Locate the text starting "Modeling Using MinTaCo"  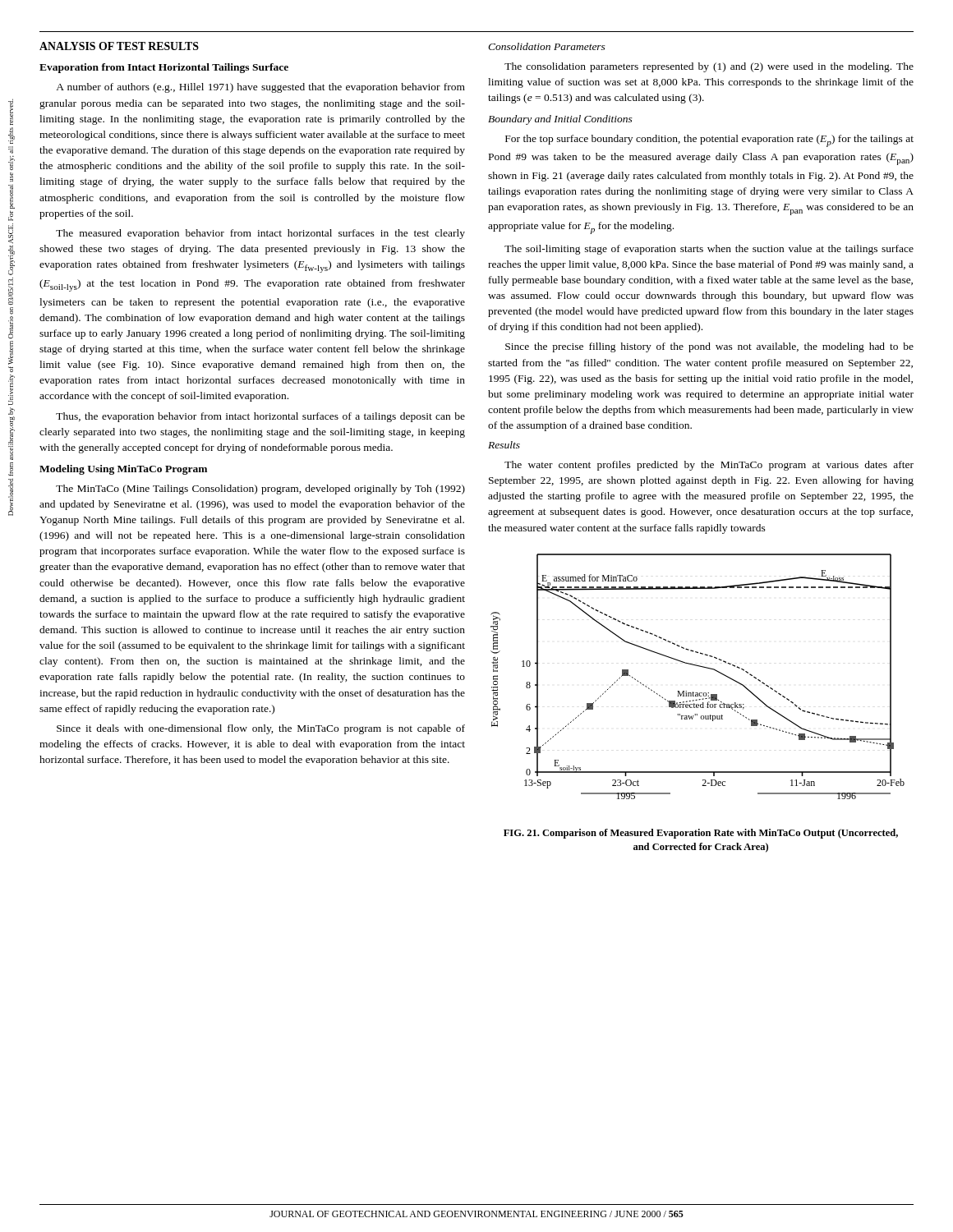click(123, 469)
